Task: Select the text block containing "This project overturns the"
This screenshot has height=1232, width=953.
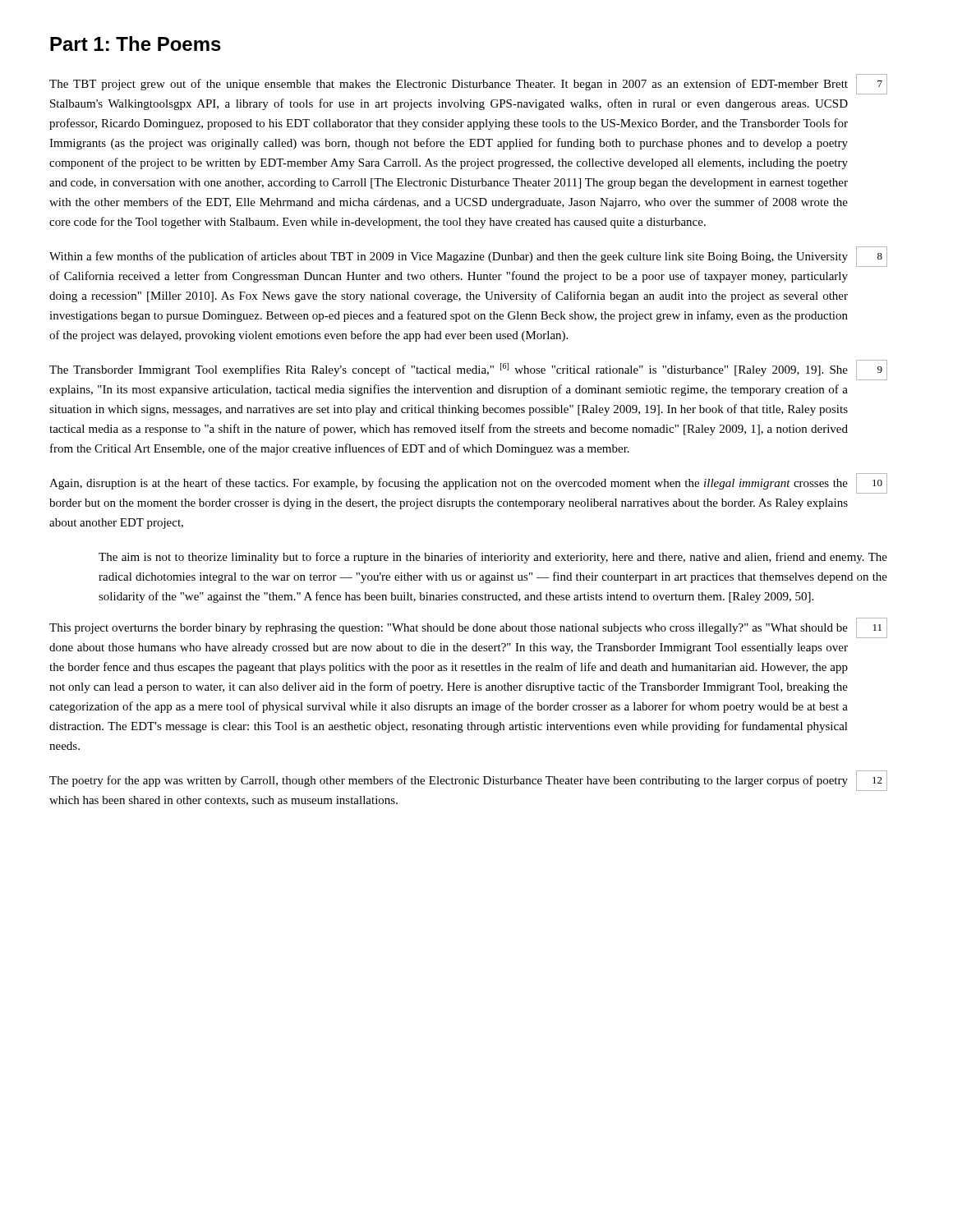Action: click(x=468, y=687)
